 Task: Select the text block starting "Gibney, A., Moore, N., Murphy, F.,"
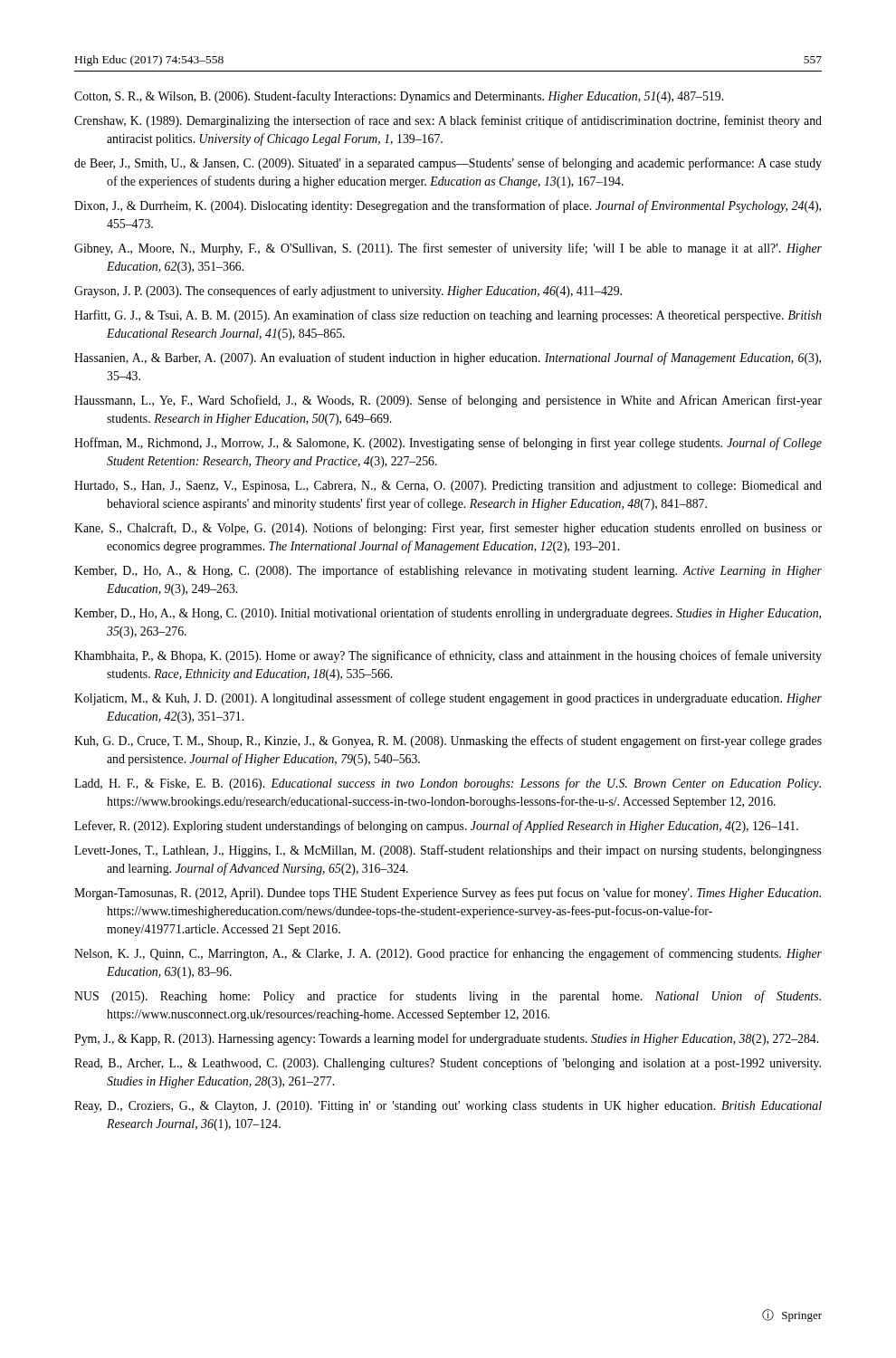pyautogui.click(x=448, y=258)
